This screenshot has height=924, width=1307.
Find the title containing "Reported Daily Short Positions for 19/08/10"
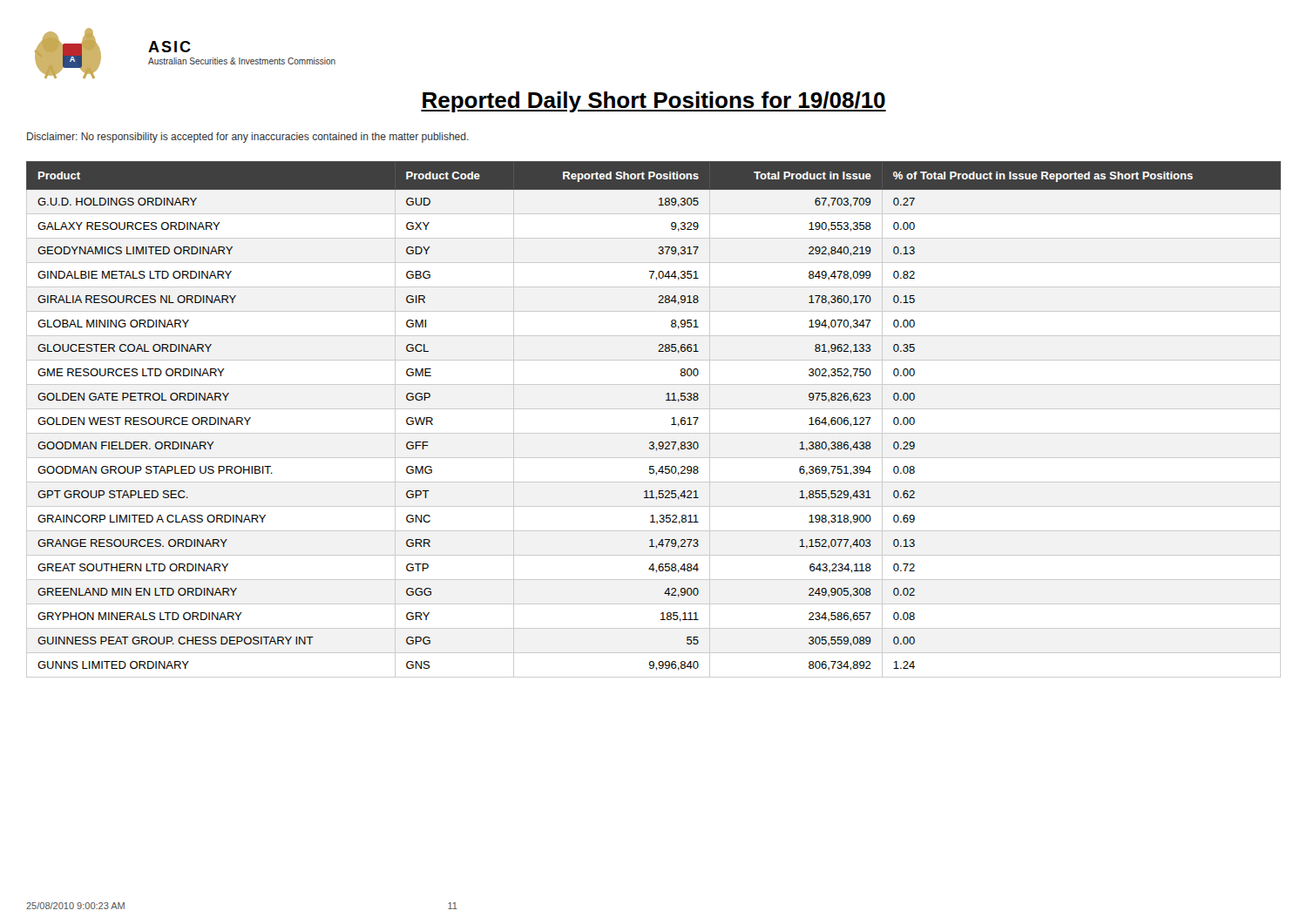point(654,101)
